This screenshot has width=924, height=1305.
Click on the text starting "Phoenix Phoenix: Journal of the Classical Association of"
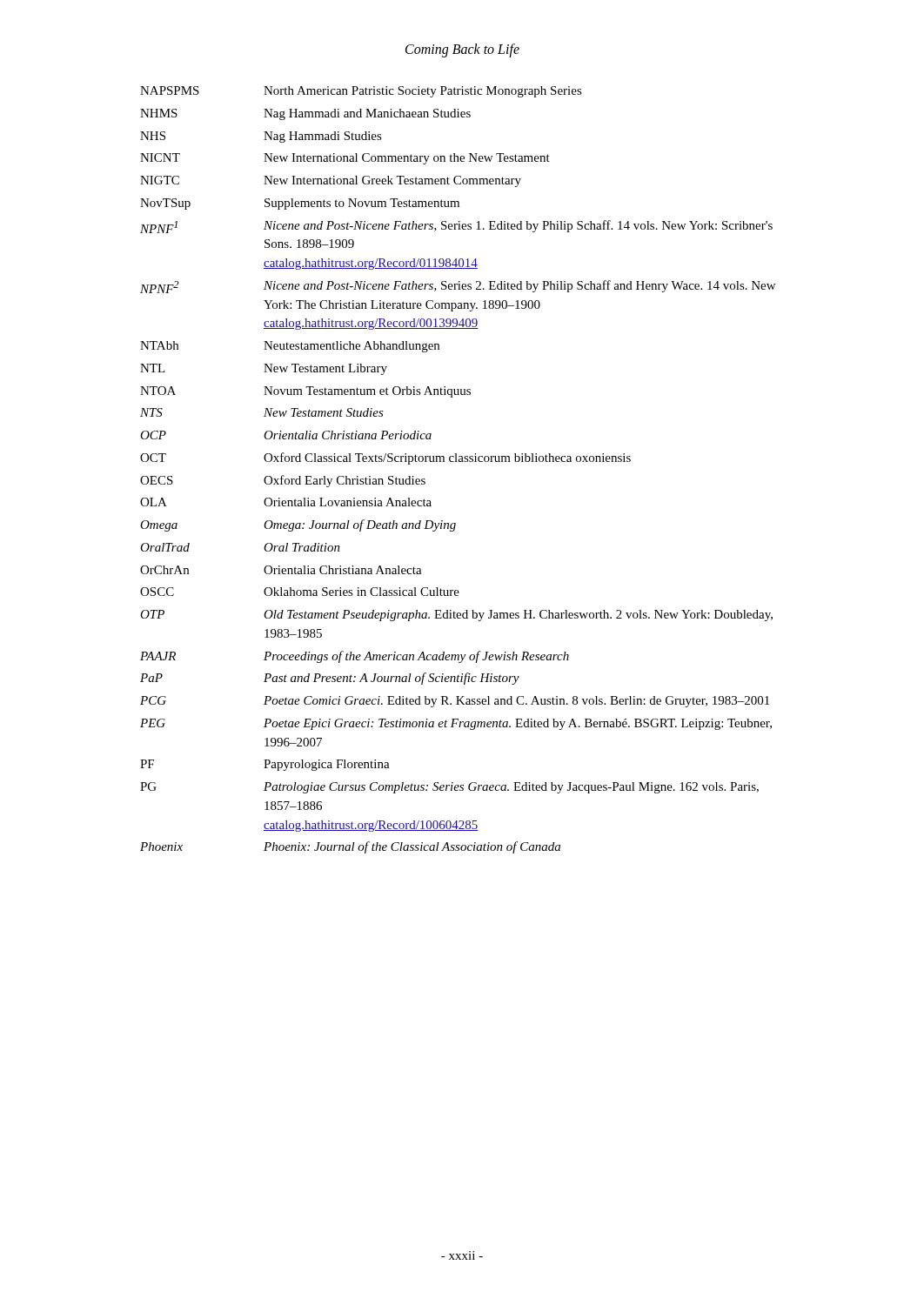(x=462, y=848)
